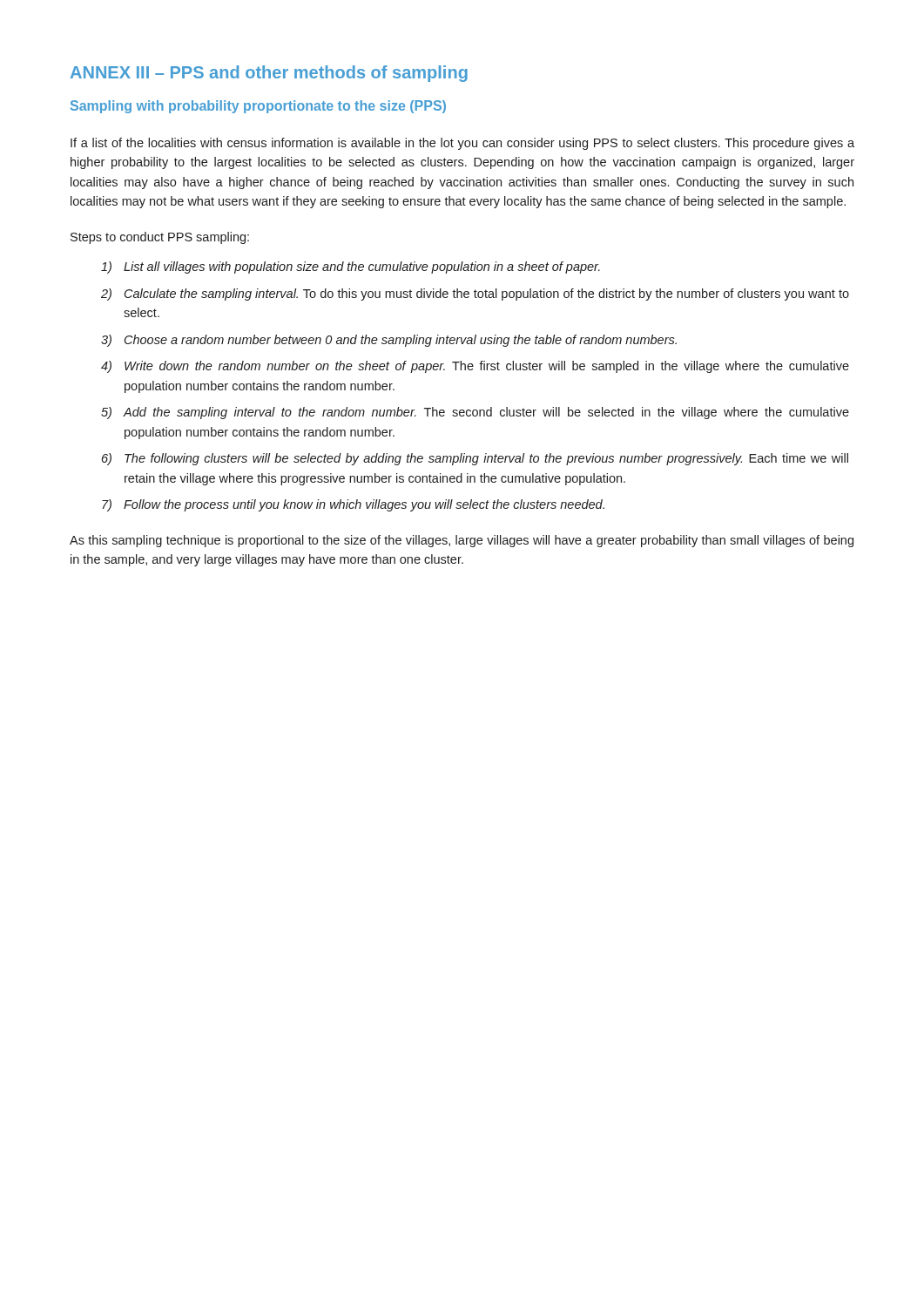The width and height of the screenshot is (924, 1307).
Task: Click the passage that begins "4)Write down the random number"
Action: (x=475, y=376)
